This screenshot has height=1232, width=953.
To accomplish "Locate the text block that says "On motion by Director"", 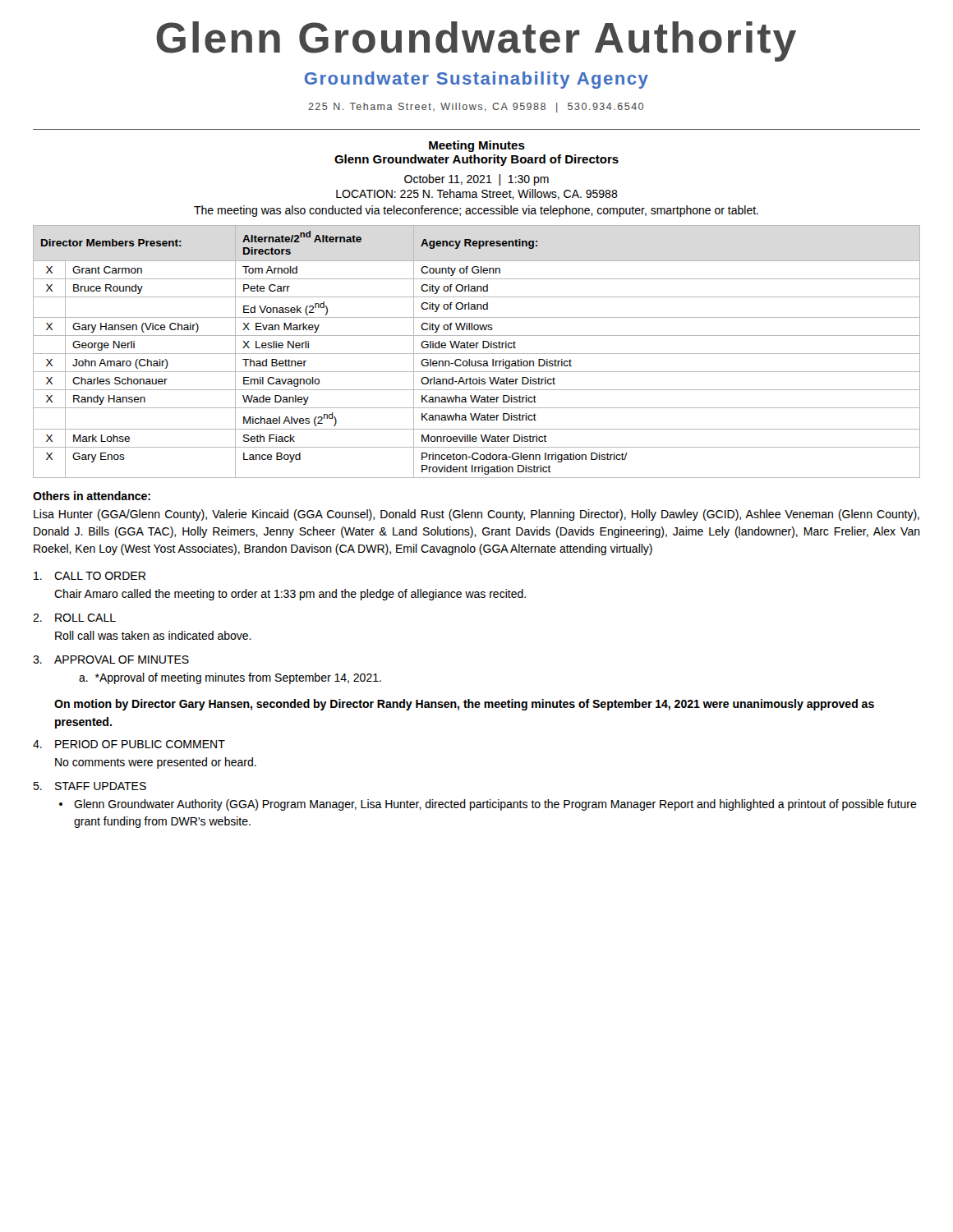I will point(464,713).
